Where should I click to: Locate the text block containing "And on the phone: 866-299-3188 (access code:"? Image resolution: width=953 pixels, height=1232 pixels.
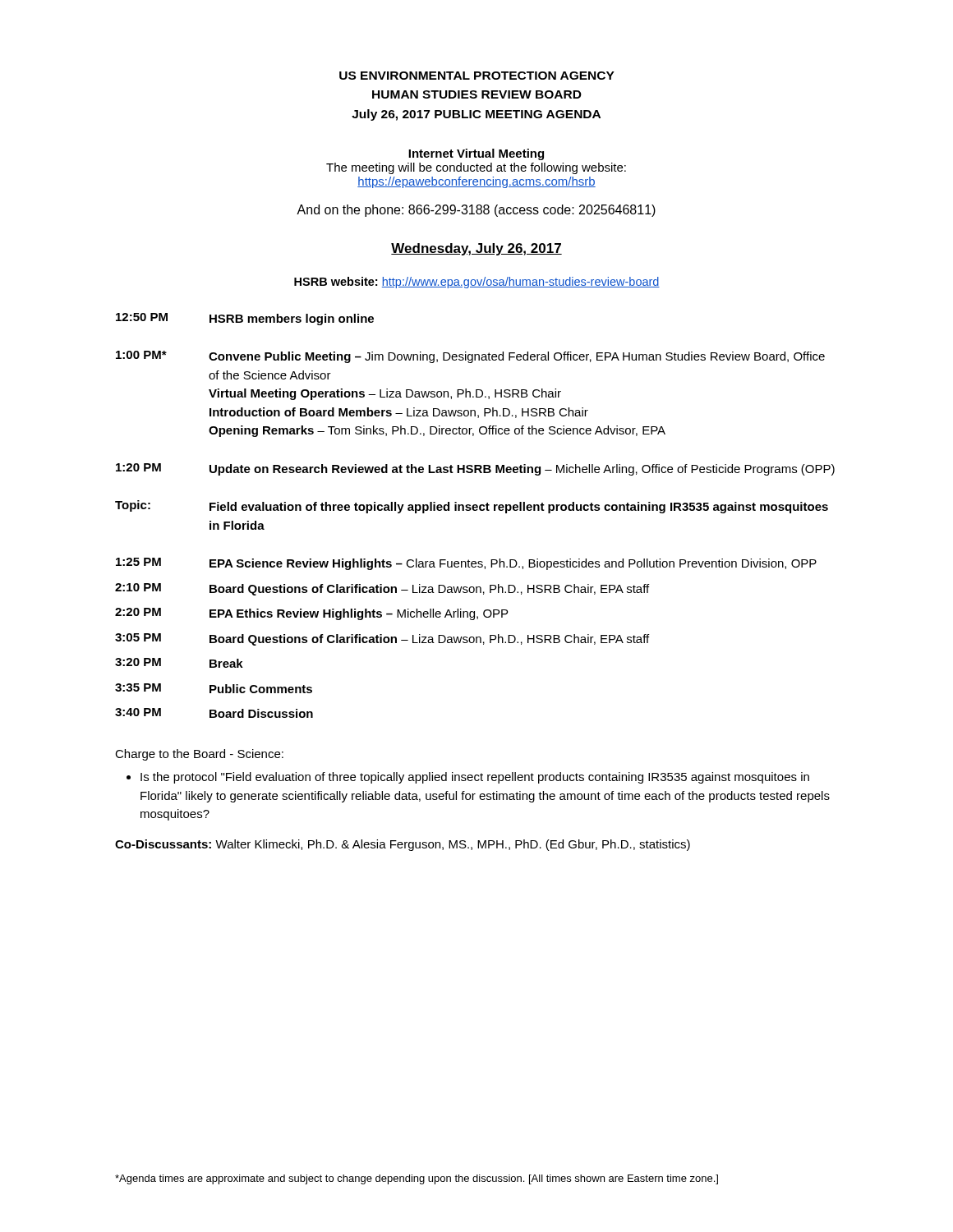(x=476, y=210)
